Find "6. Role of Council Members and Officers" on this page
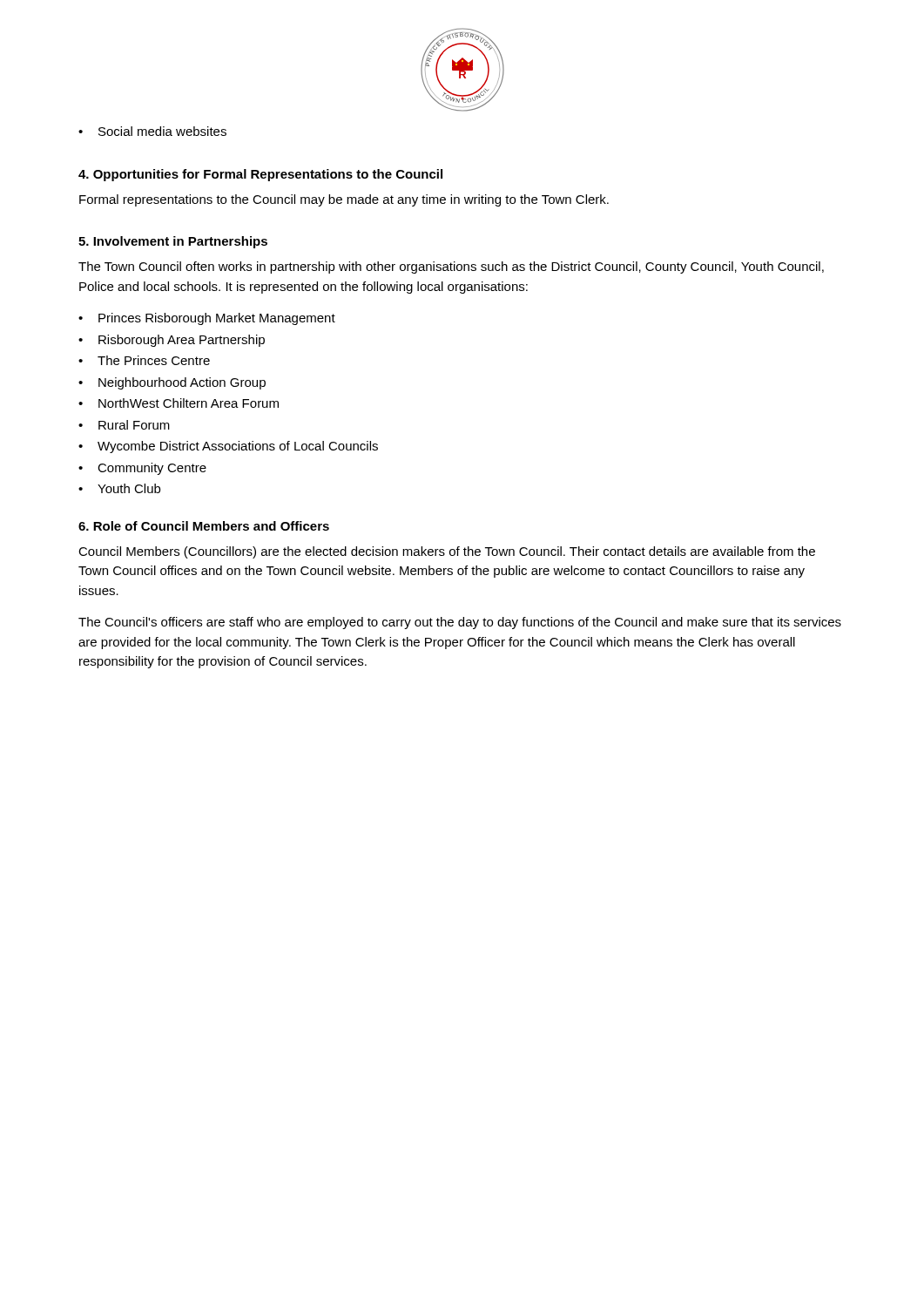924x1307 pixels. click(204, 525)
